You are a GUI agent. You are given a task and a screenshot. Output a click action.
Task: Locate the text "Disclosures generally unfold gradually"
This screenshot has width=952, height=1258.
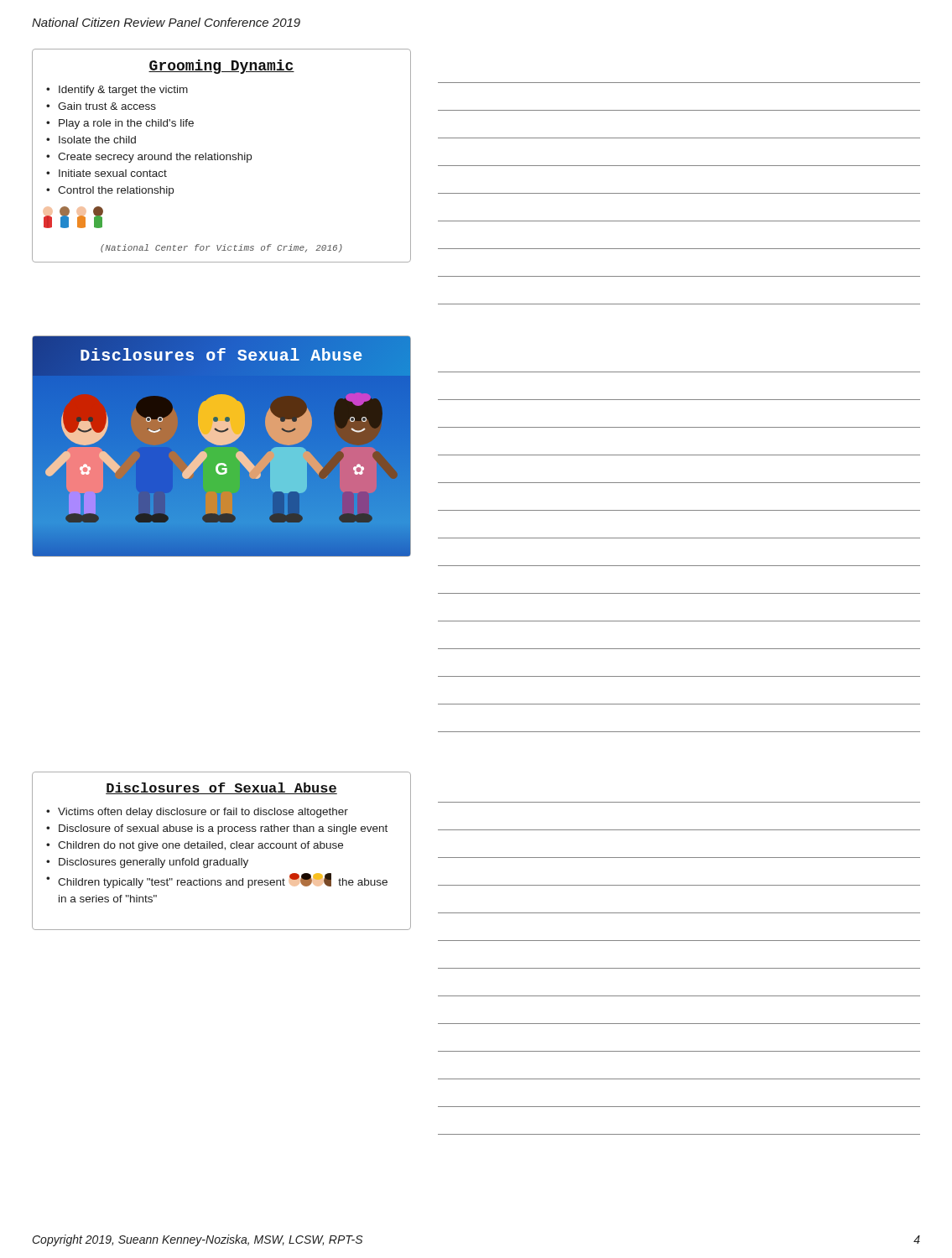[x=153, y=862]
